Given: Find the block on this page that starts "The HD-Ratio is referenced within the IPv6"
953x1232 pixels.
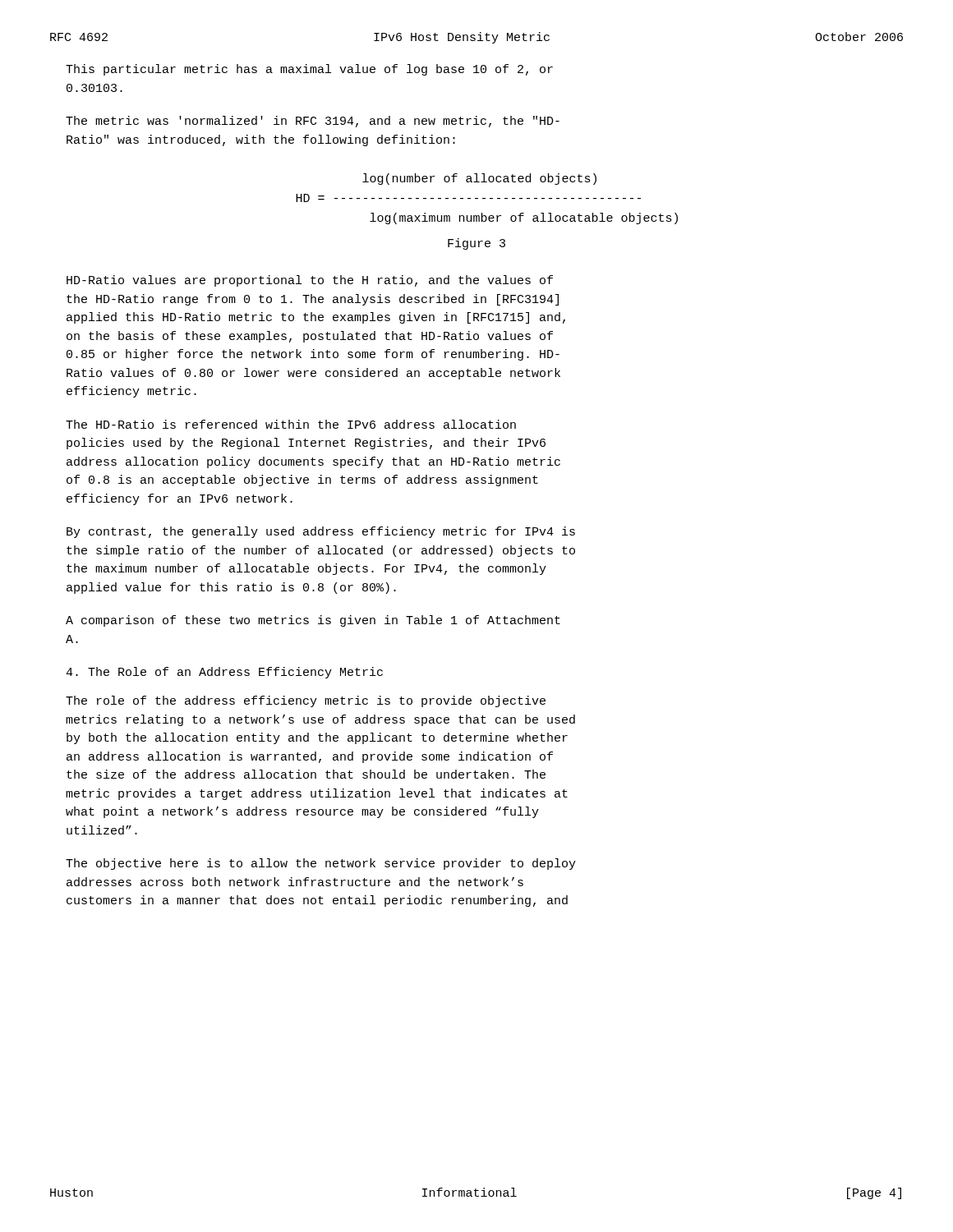Looking at the screenshot, I should point(313,462).
